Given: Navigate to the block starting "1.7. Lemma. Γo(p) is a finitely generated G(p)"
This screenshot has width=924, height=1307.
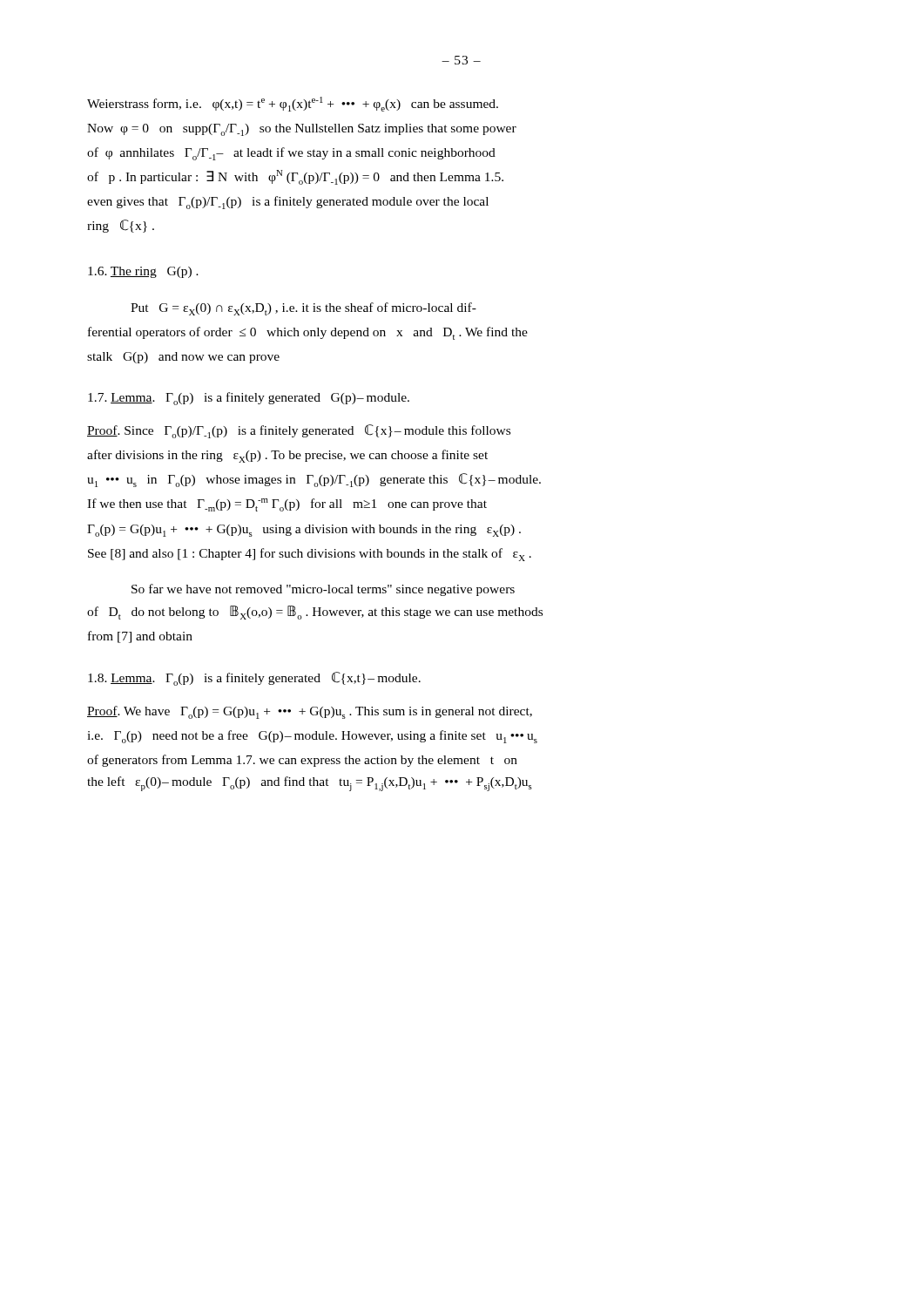Looking at the screenshot, I should click(x=249, y=399).
